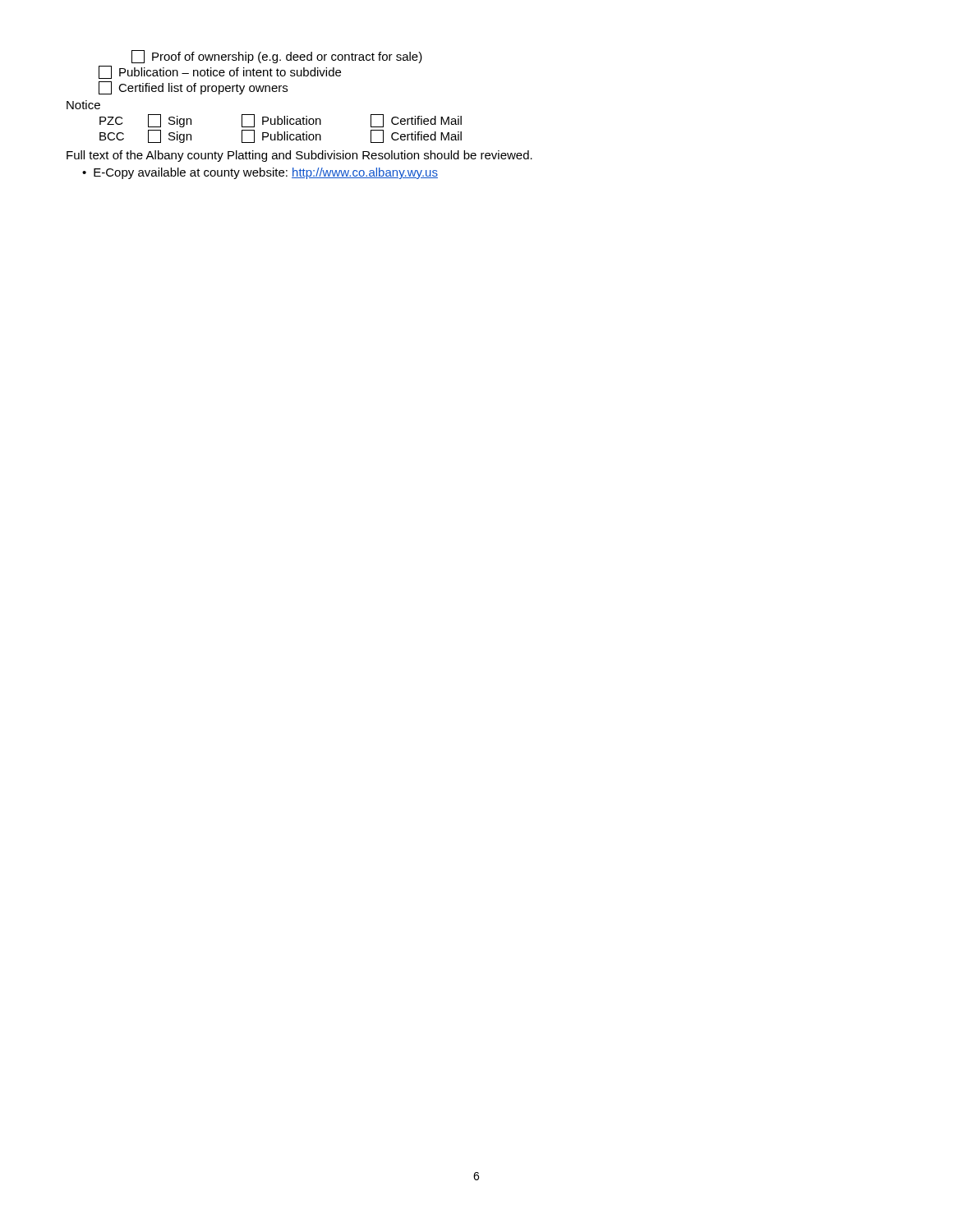
Task: Click on the passage starting "Publication – notice of intent to"
Action: pyautogui.click(x=220, y=72)
